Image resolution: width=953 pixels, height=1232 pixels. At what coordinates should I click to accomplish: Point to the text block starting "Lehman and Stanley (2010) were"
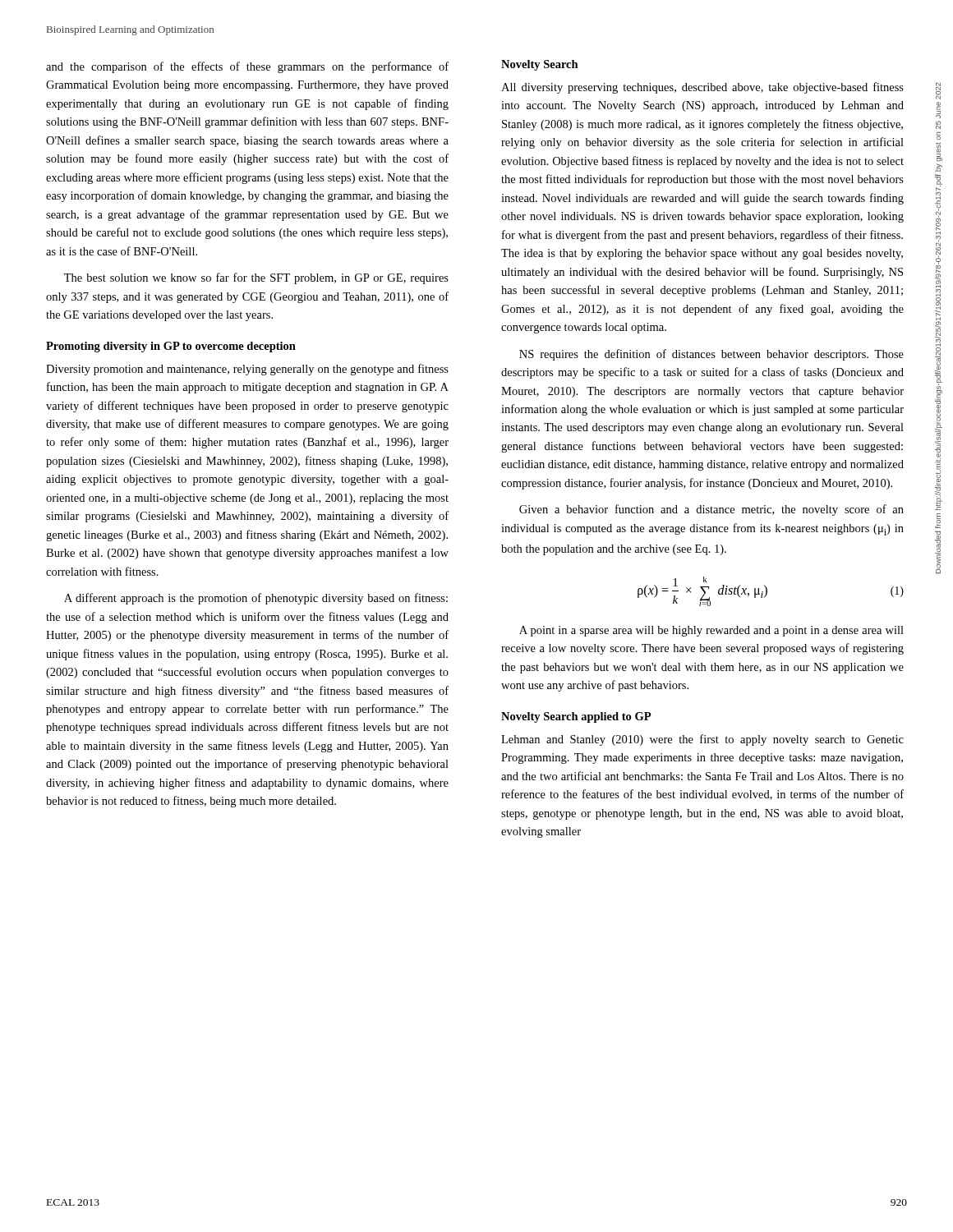coord(702,785)
